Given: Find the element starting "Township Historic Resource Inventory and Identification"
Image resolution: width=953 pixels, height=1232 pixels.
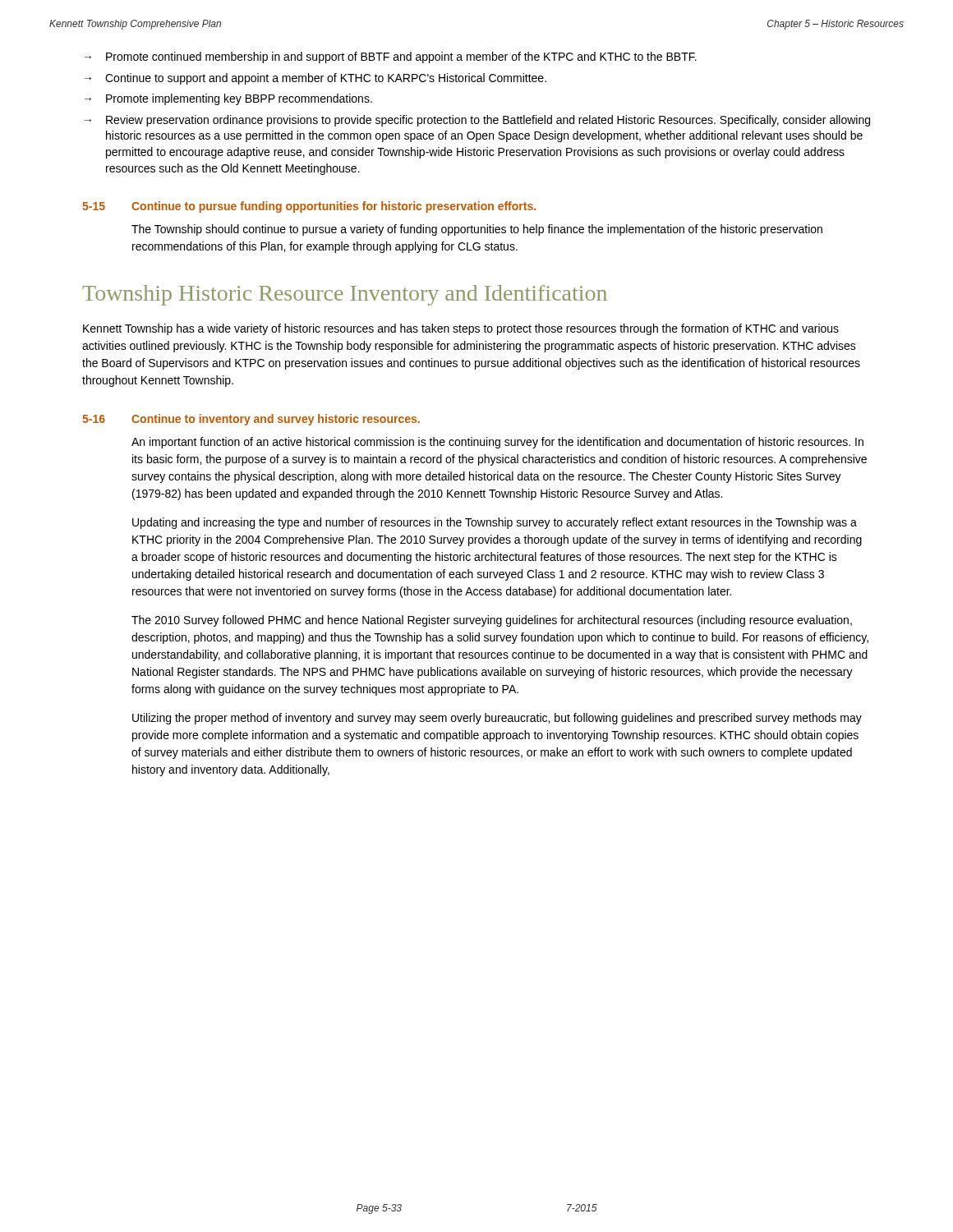Looking at the screenshot, I should [x=345, y=293].
